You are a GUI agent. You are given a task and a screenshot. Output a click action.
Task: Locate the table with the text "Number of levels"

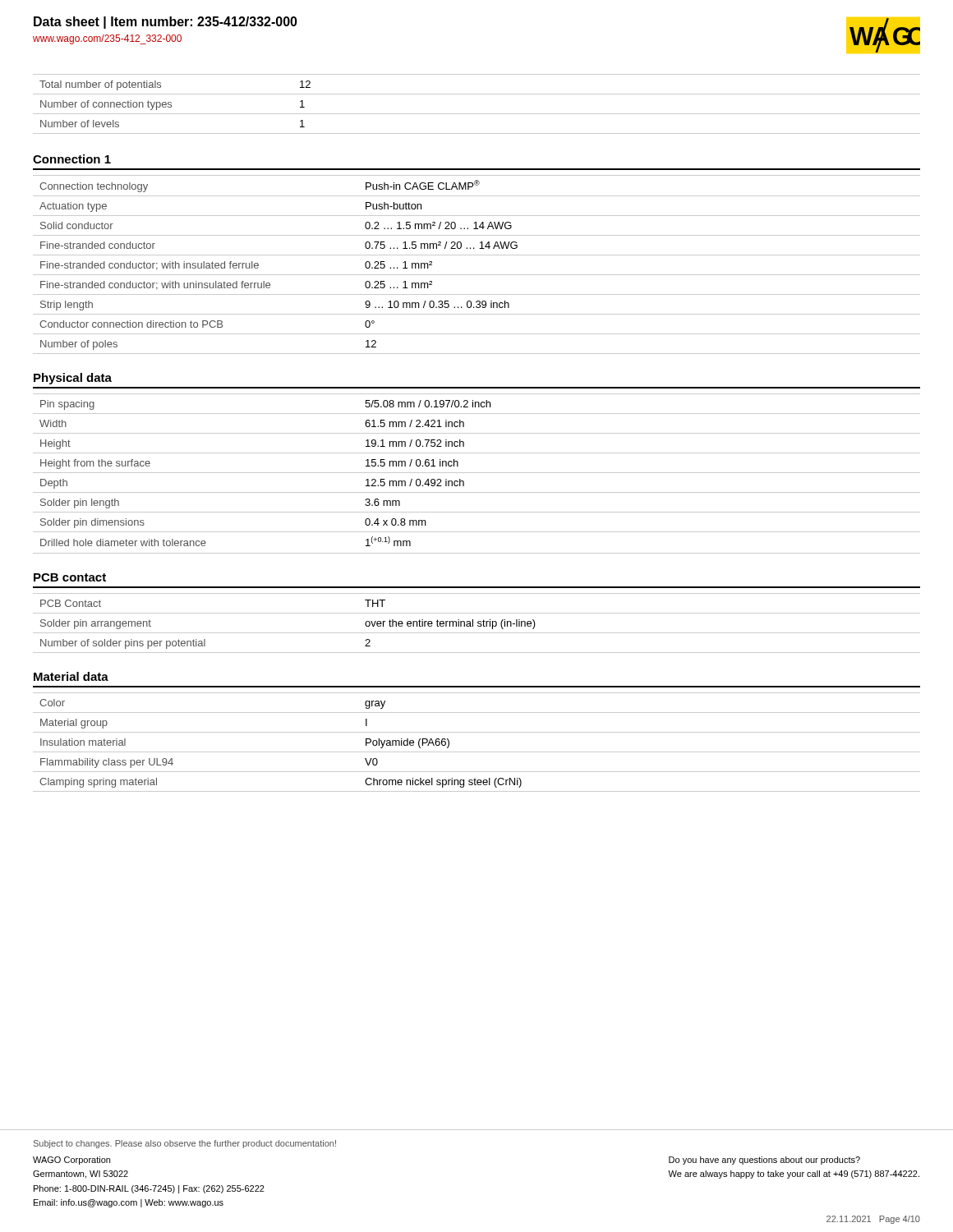(x=476, y=104)
